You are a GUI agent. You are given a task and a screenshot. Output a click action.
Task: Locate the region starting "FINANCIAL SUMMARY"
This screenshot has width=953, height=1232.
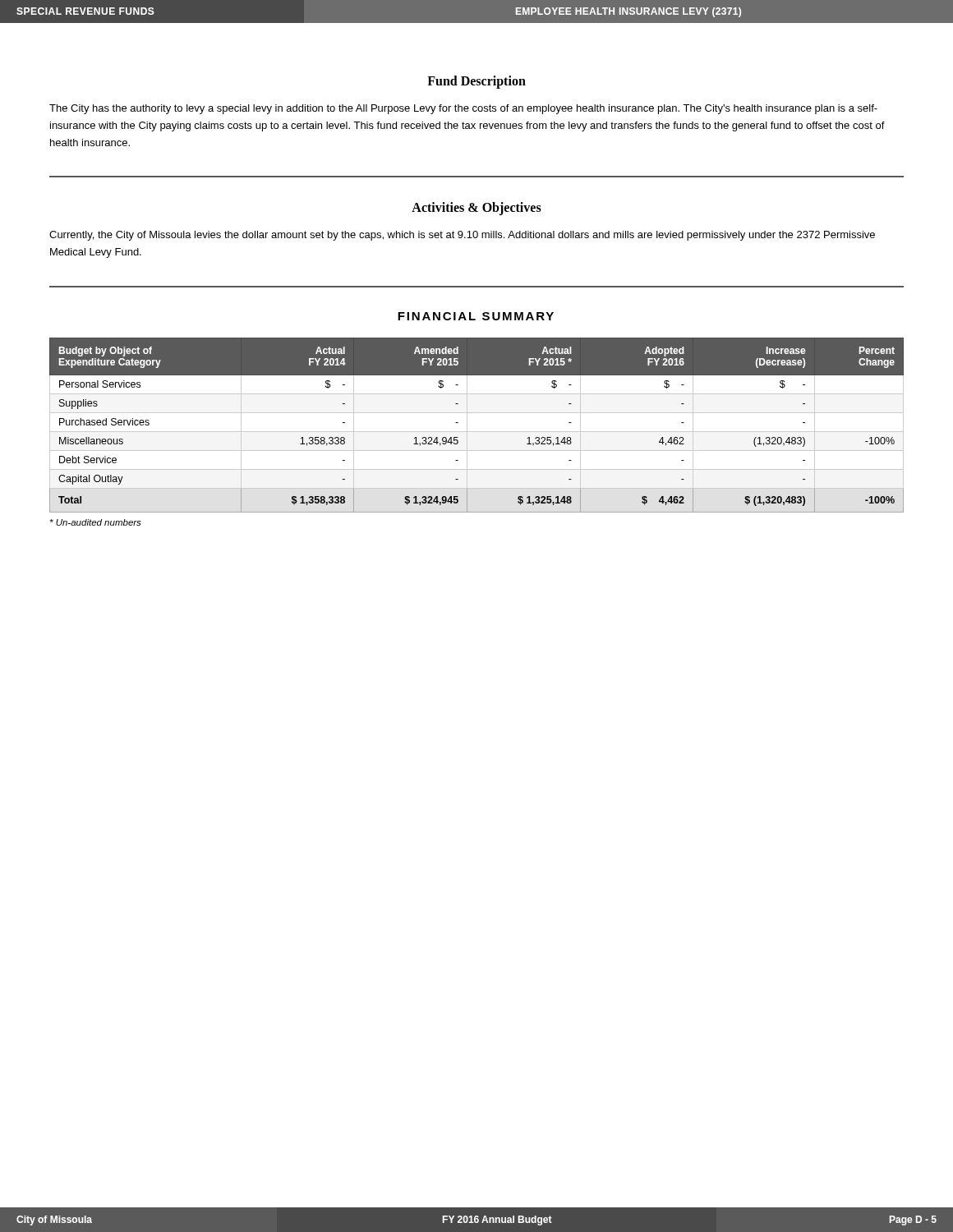pos(476,316)
